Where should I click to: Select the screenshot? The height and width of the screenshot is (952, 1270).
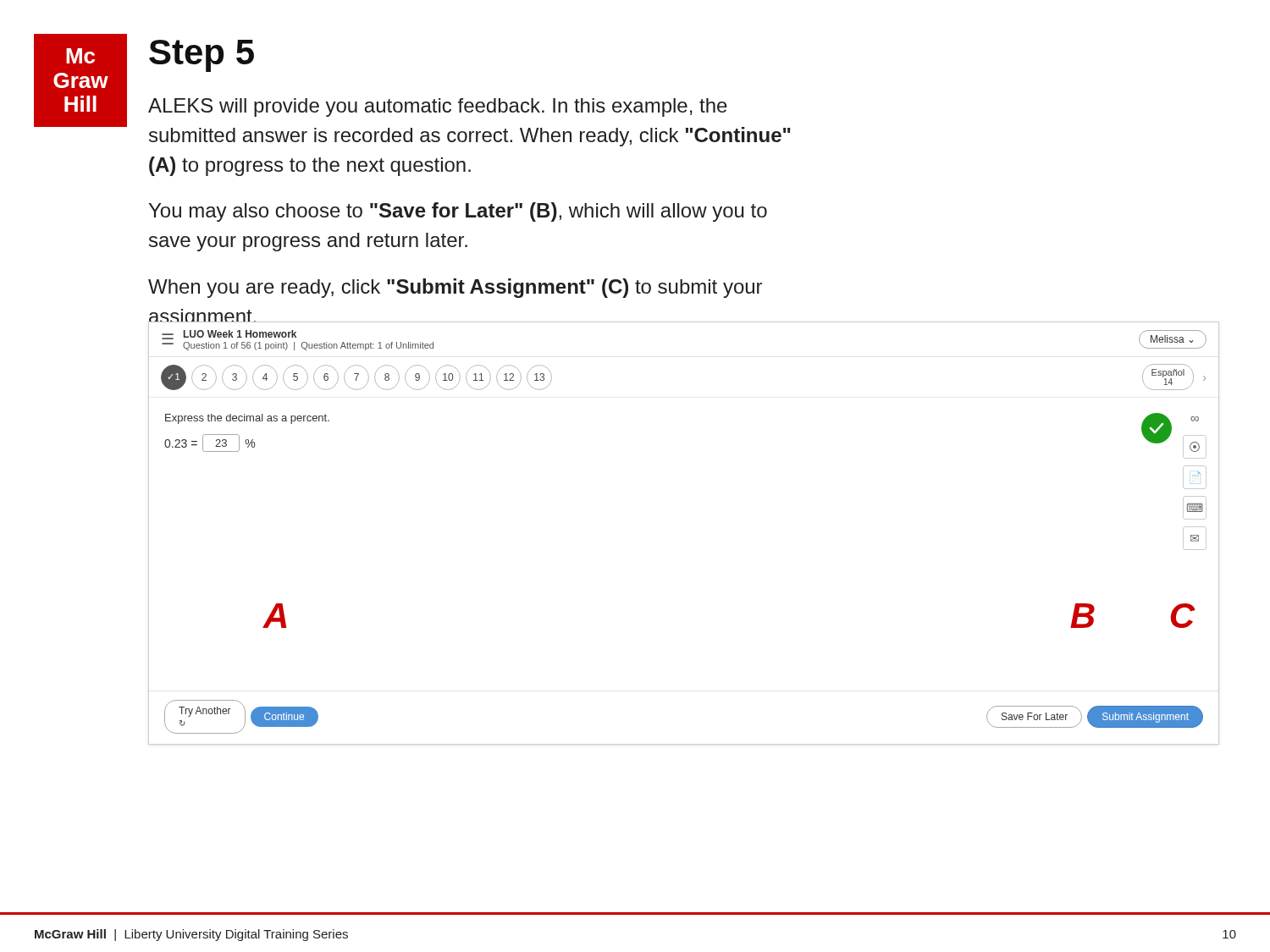pos(684,533)
